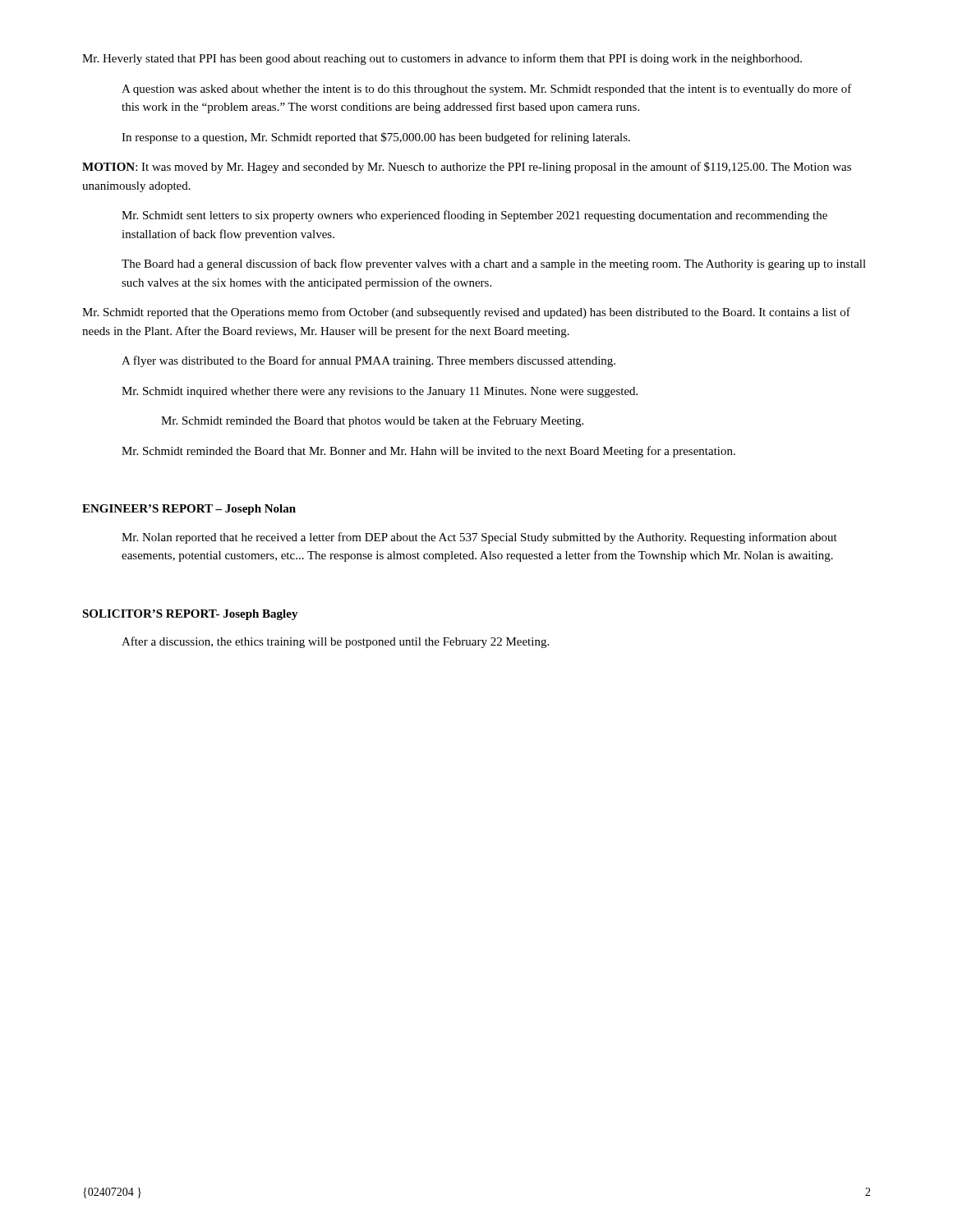Screen dimensions: 1232x953
Task: Select the text starting "MOTION: It was moved by Mr. Hagey and"
Action: point(467,176)
